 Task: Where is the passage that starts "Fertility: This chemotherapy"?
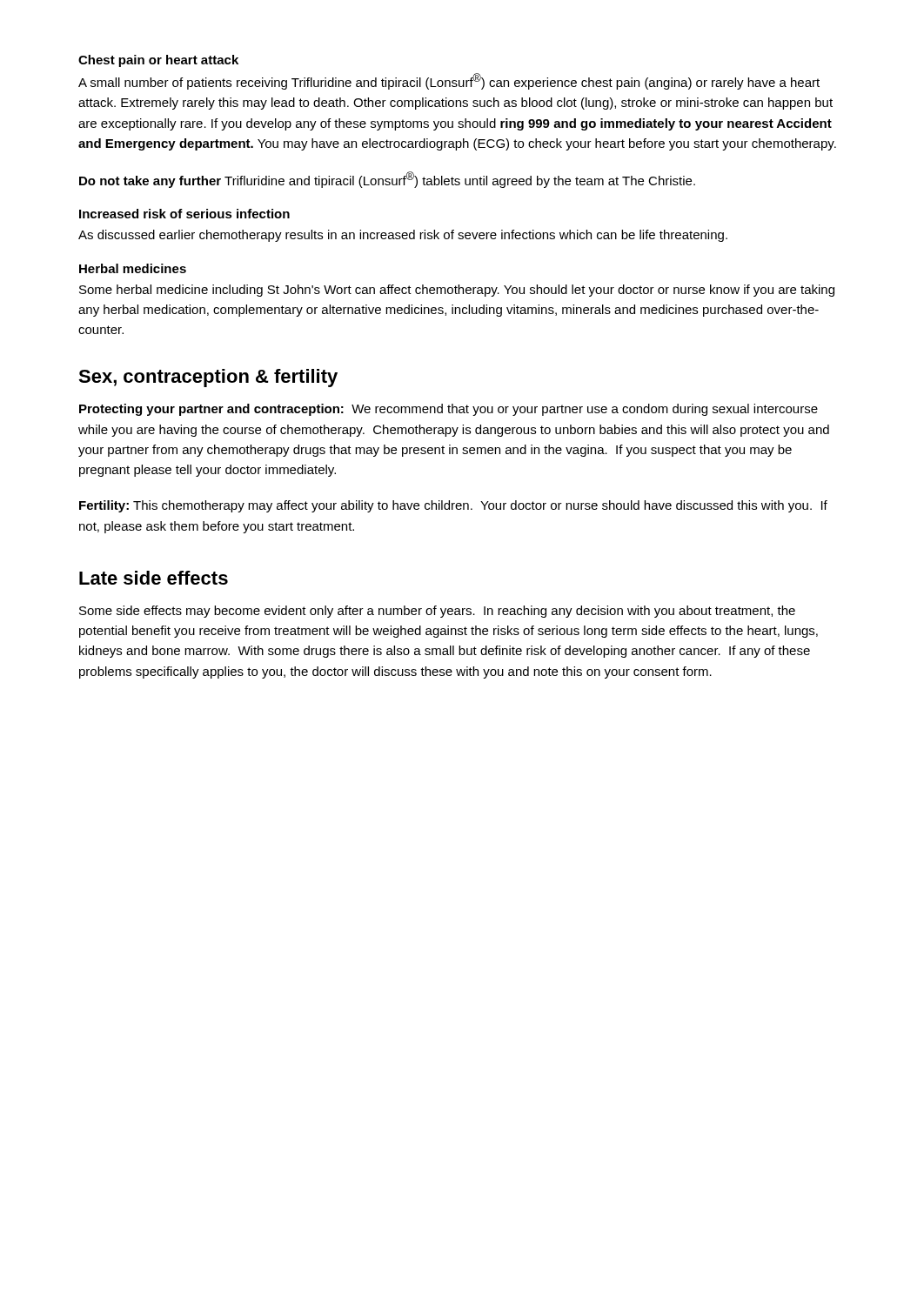453,515
